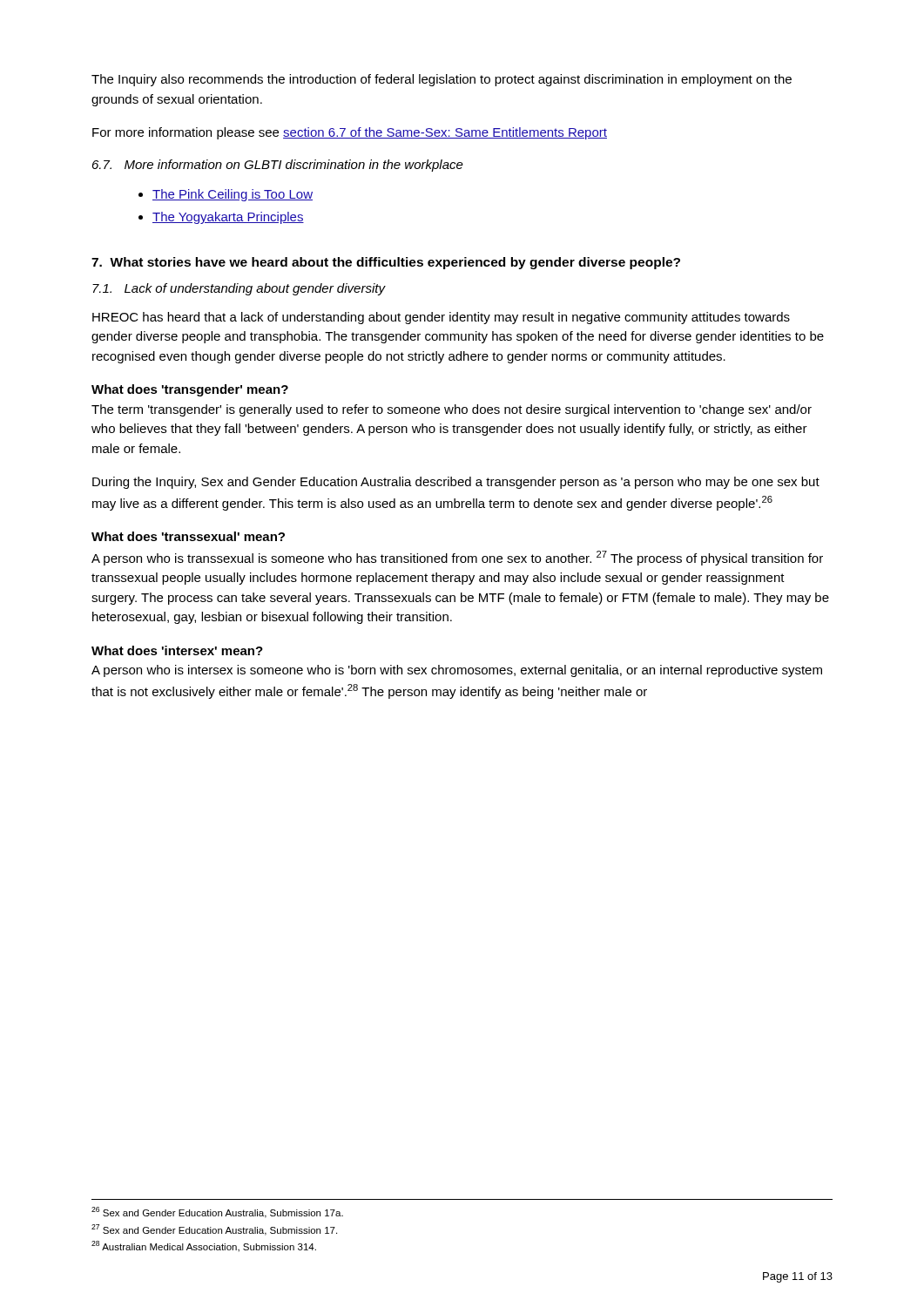This screenshot has height=1307, width=924.
Task: Click on the text block with the text "What does 'intersex' mean? A person who"
Action: click(x=457, y=671)
